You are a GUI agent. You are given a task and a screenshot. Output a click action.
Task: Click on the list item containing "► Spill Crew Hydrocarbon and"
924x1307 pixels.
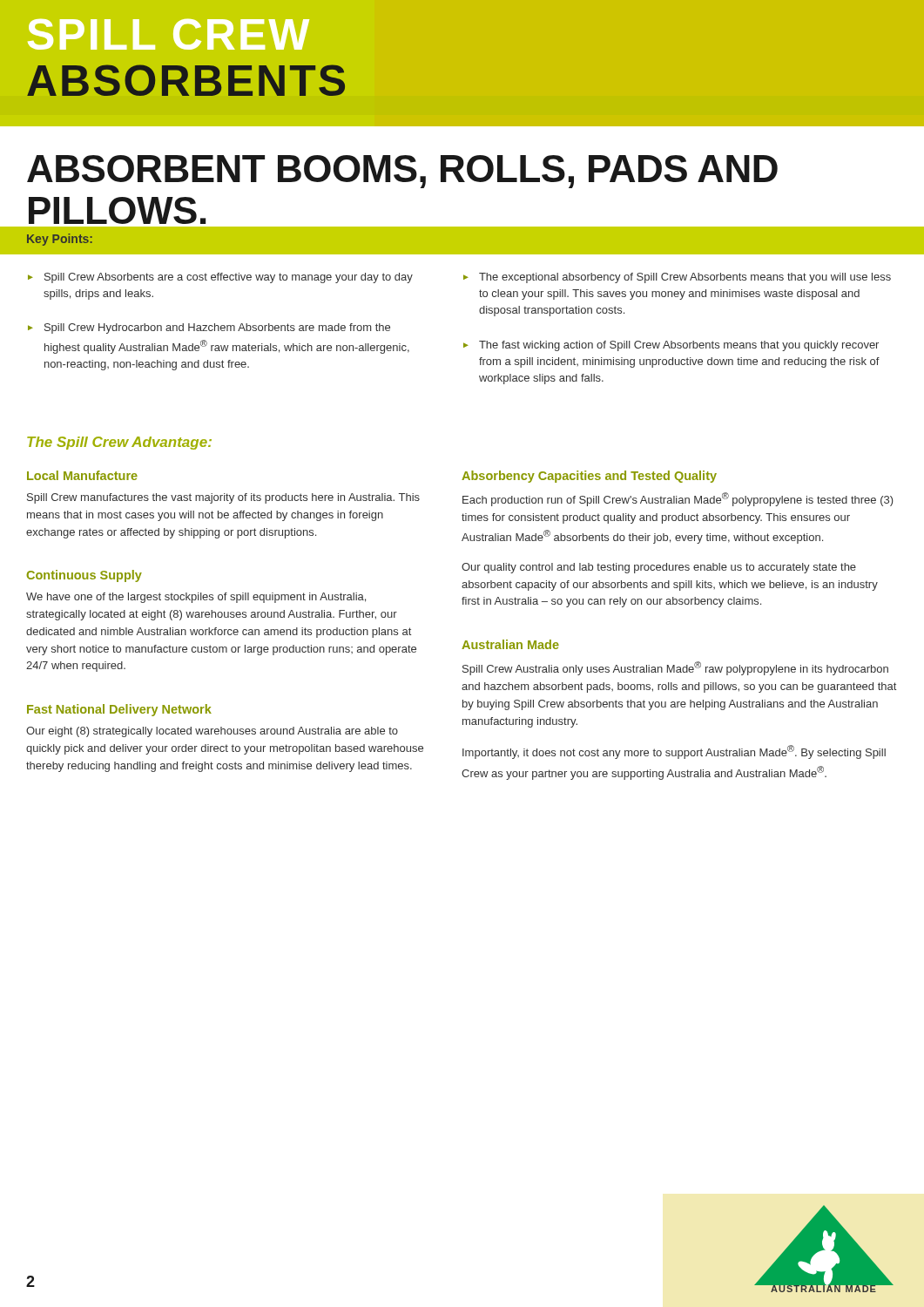226,346
